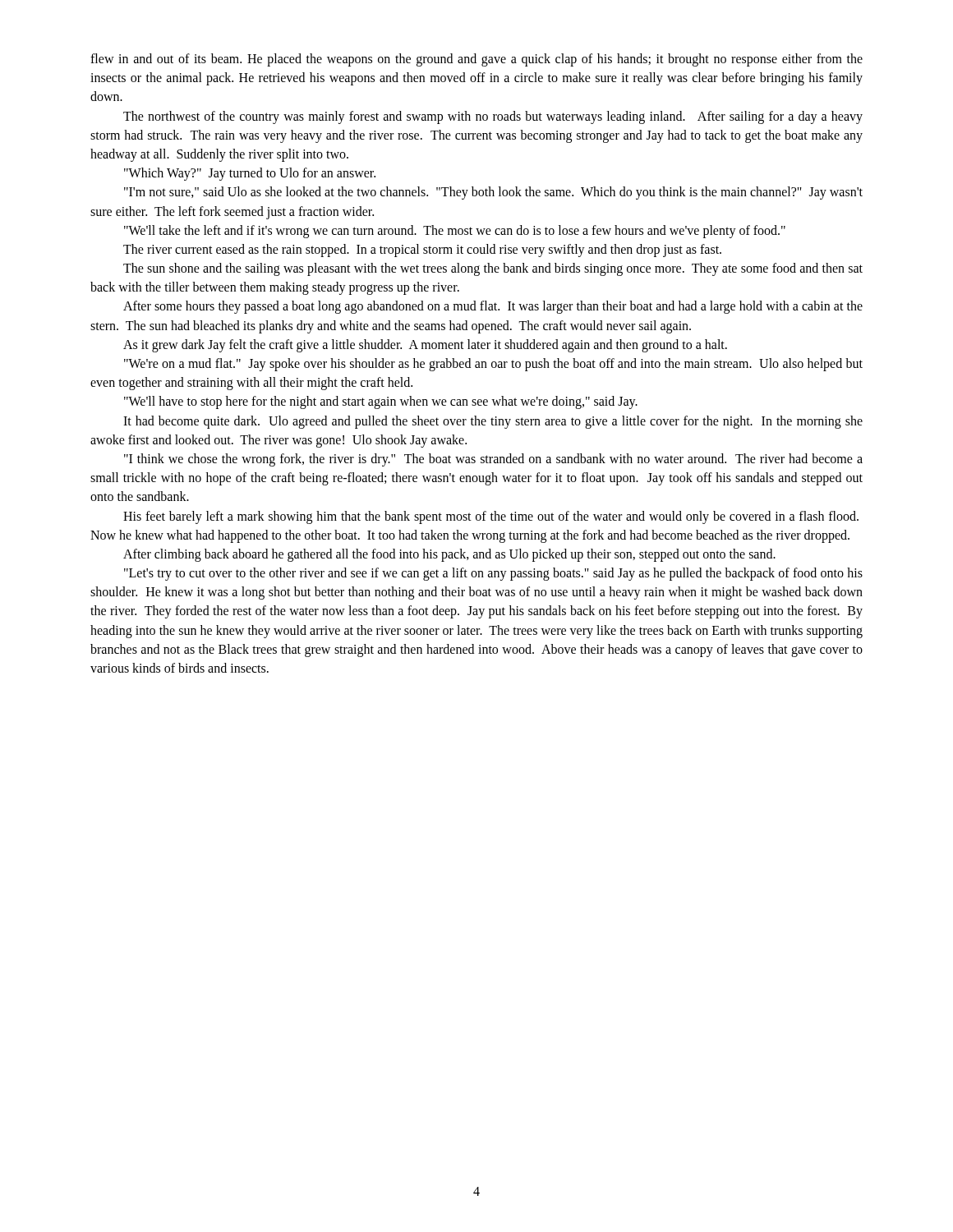Screen dimensions: 1232x953
Task: Point to the region starting "flew in and out"
Action: click(x=476, y=364)
